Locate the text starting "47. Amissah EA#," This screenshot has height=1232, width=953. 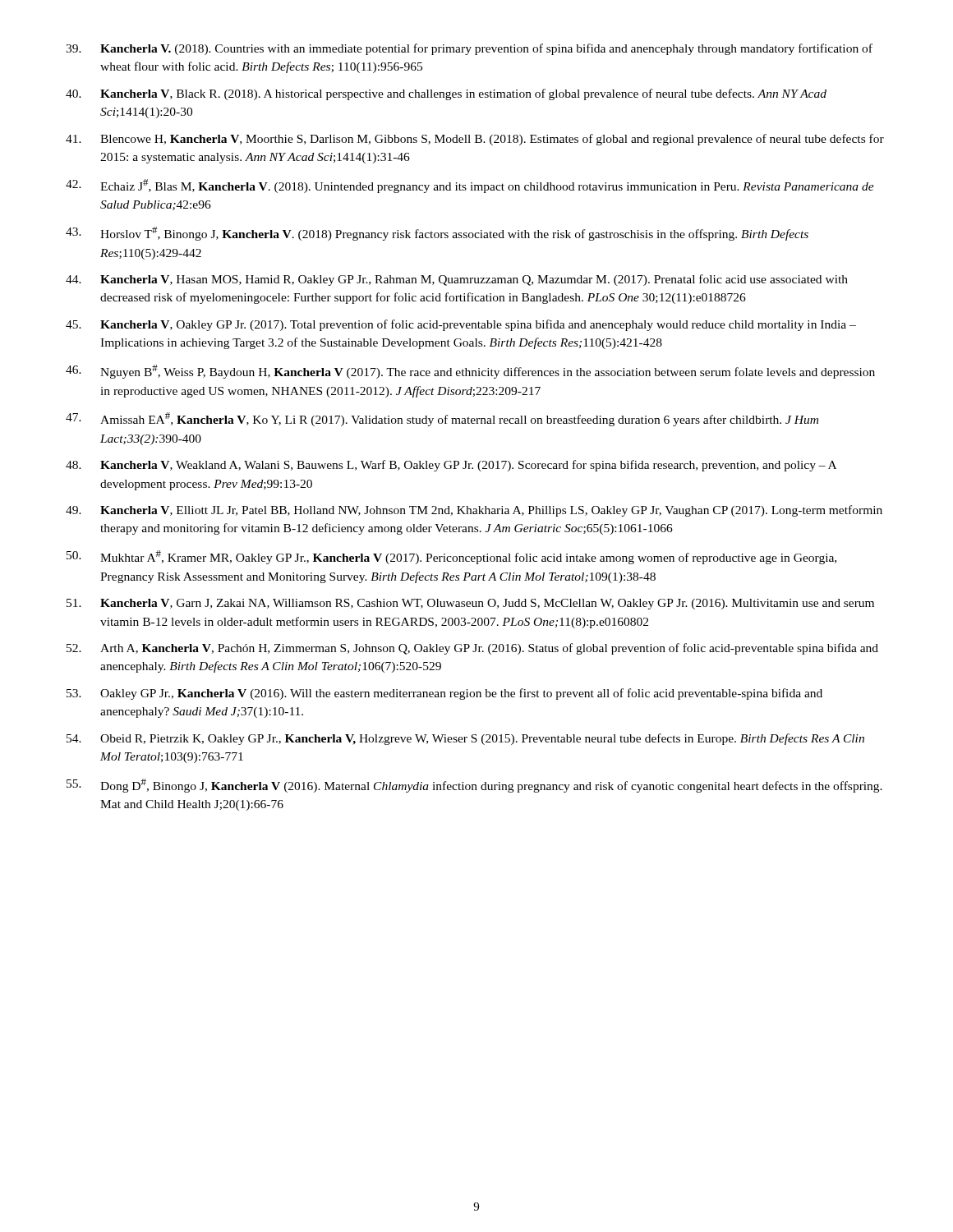476,428
